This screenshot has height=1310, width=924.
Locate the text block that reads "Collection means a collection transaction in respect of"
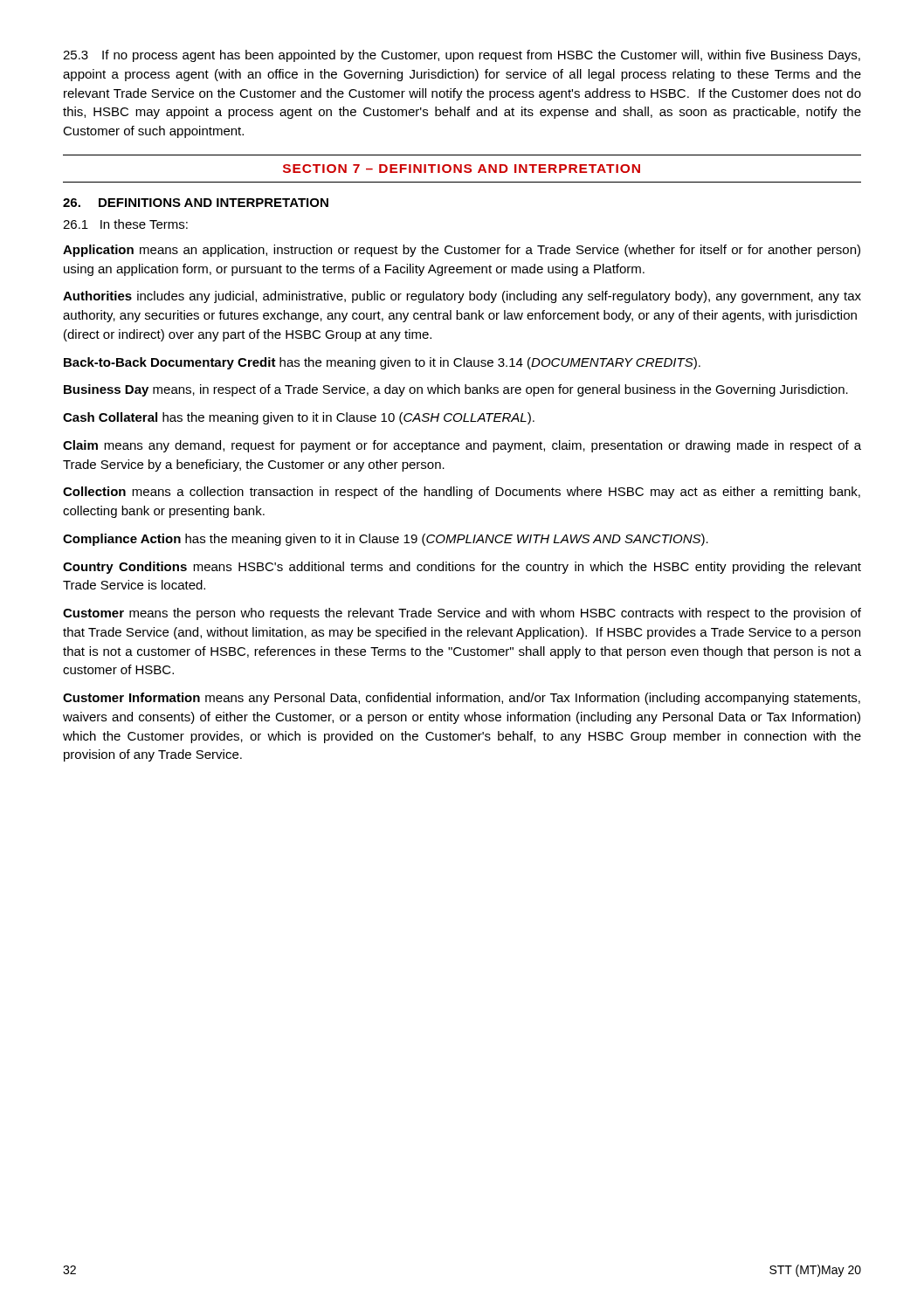pos(462,501)
